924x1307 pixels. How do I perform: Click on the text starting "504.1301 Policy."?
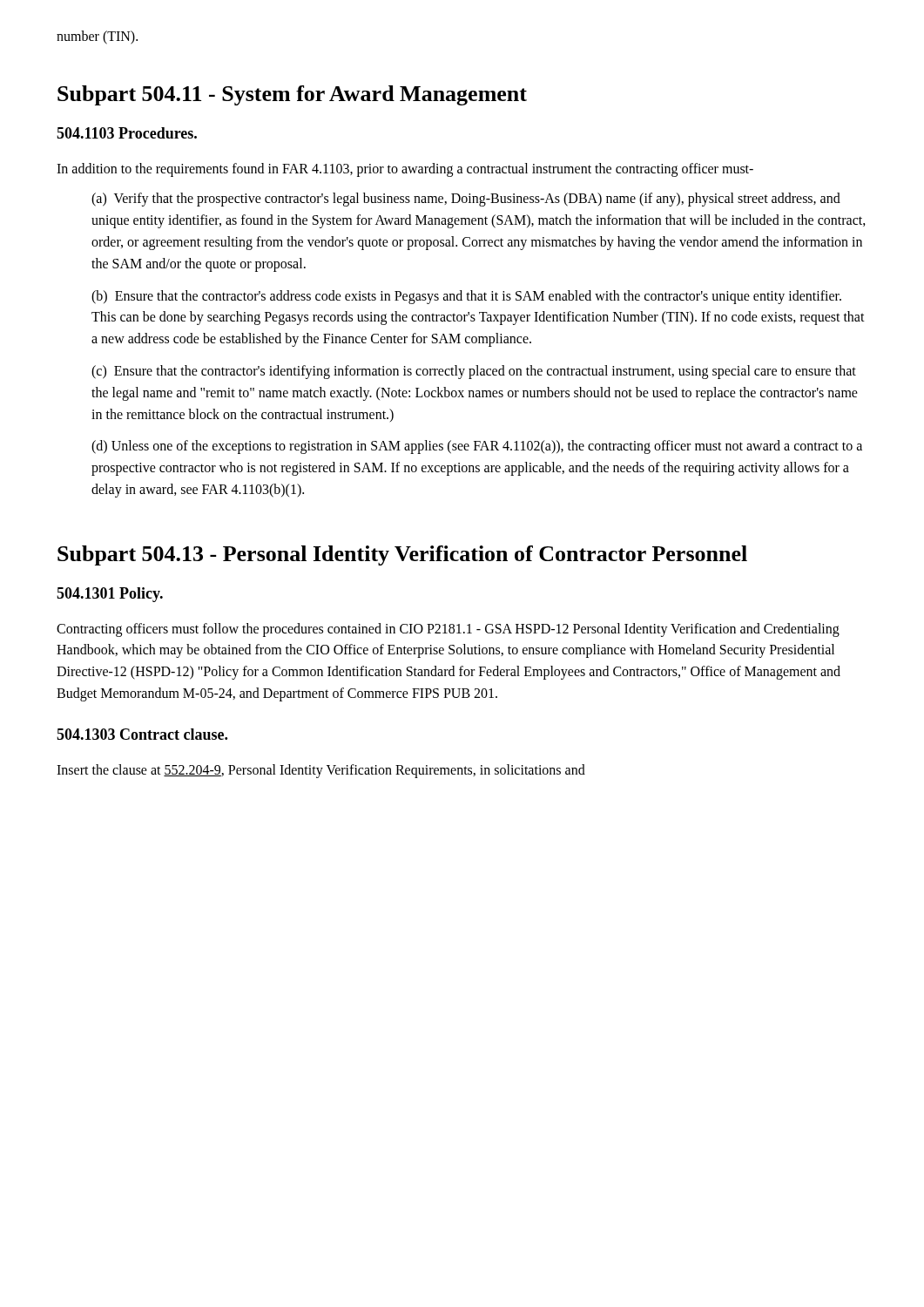click(x=110, y=593)
